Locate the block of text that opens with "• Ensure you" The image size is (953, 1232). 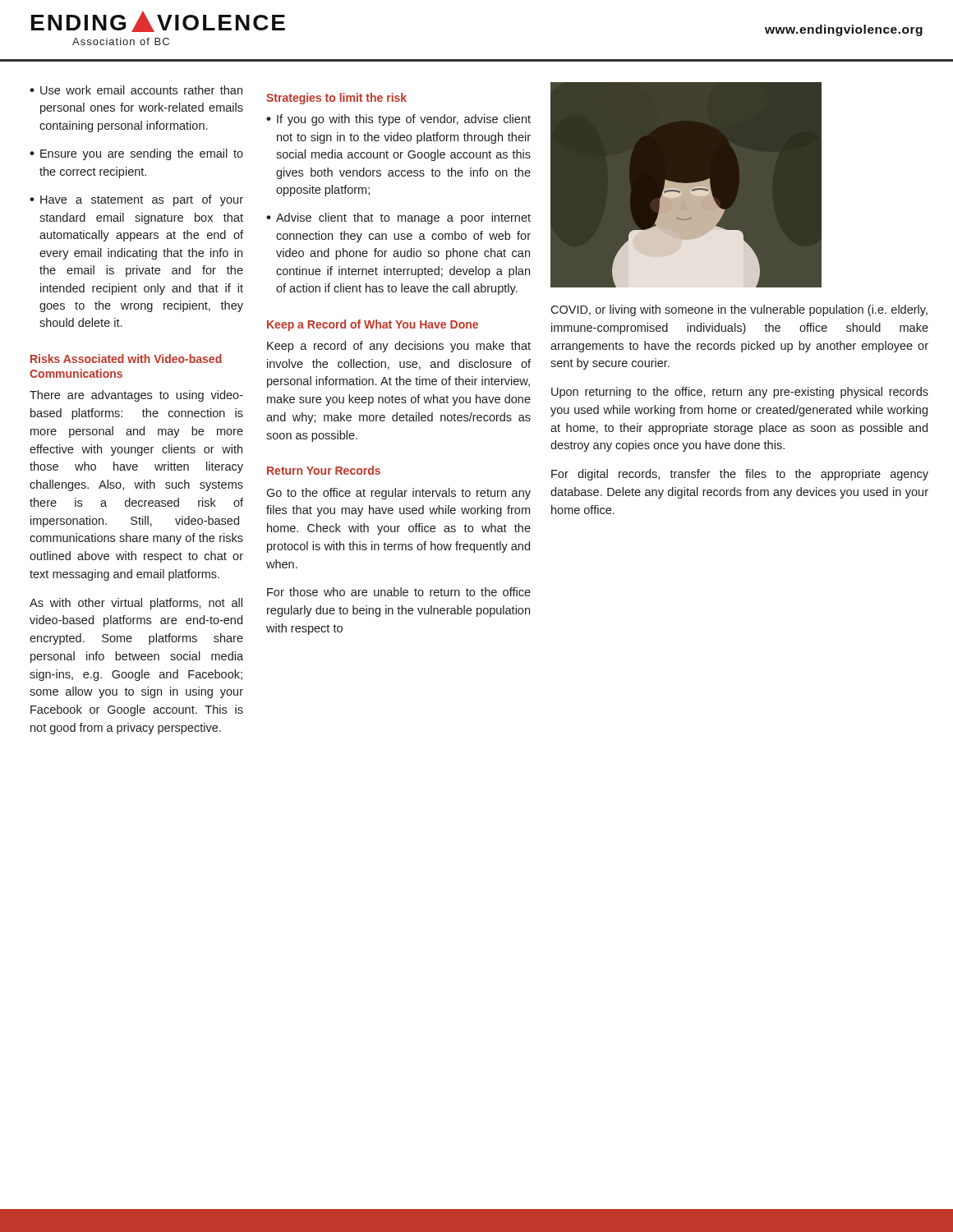tap(136, 163)
